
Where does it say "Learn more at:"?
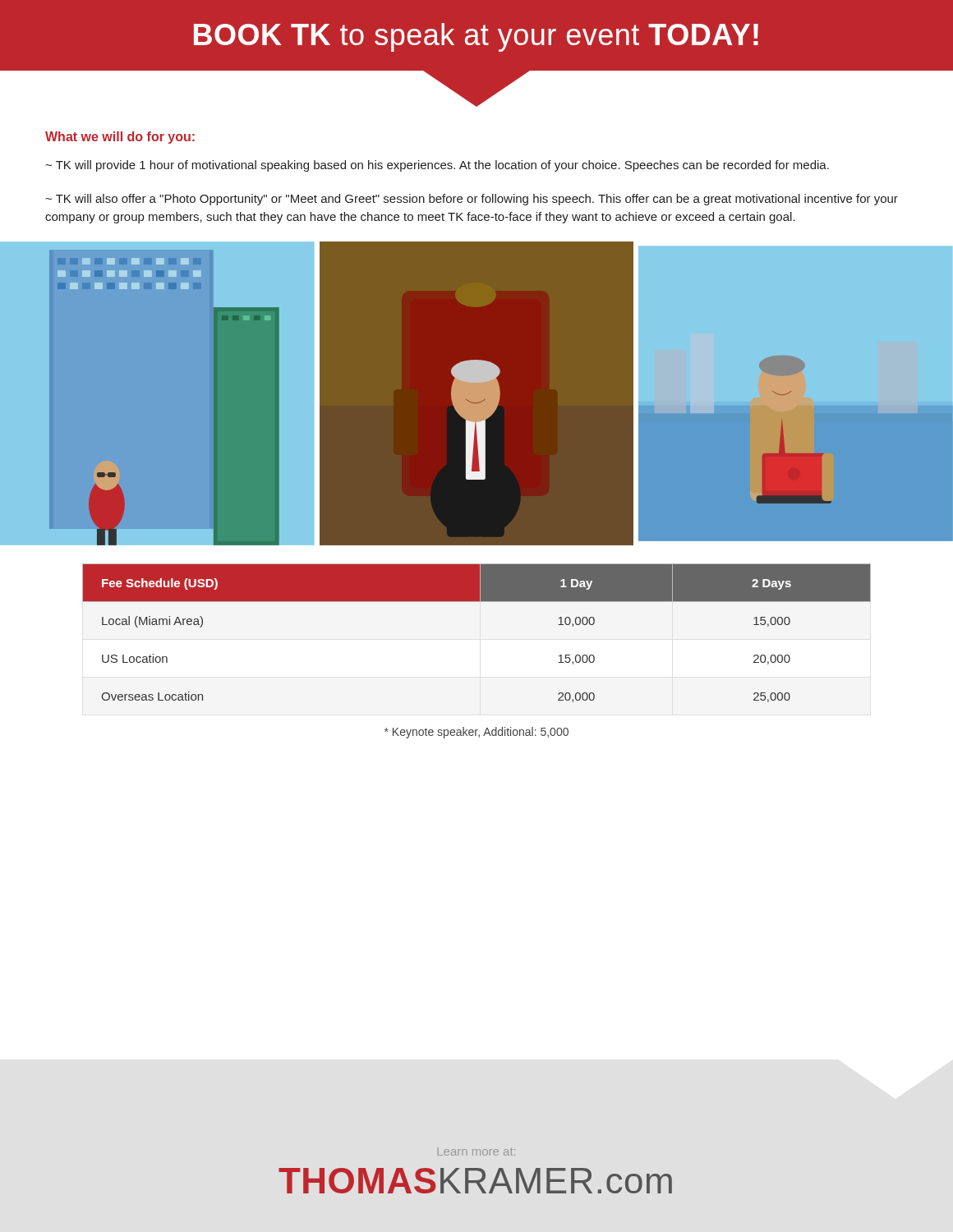(x=476, y=1151)
